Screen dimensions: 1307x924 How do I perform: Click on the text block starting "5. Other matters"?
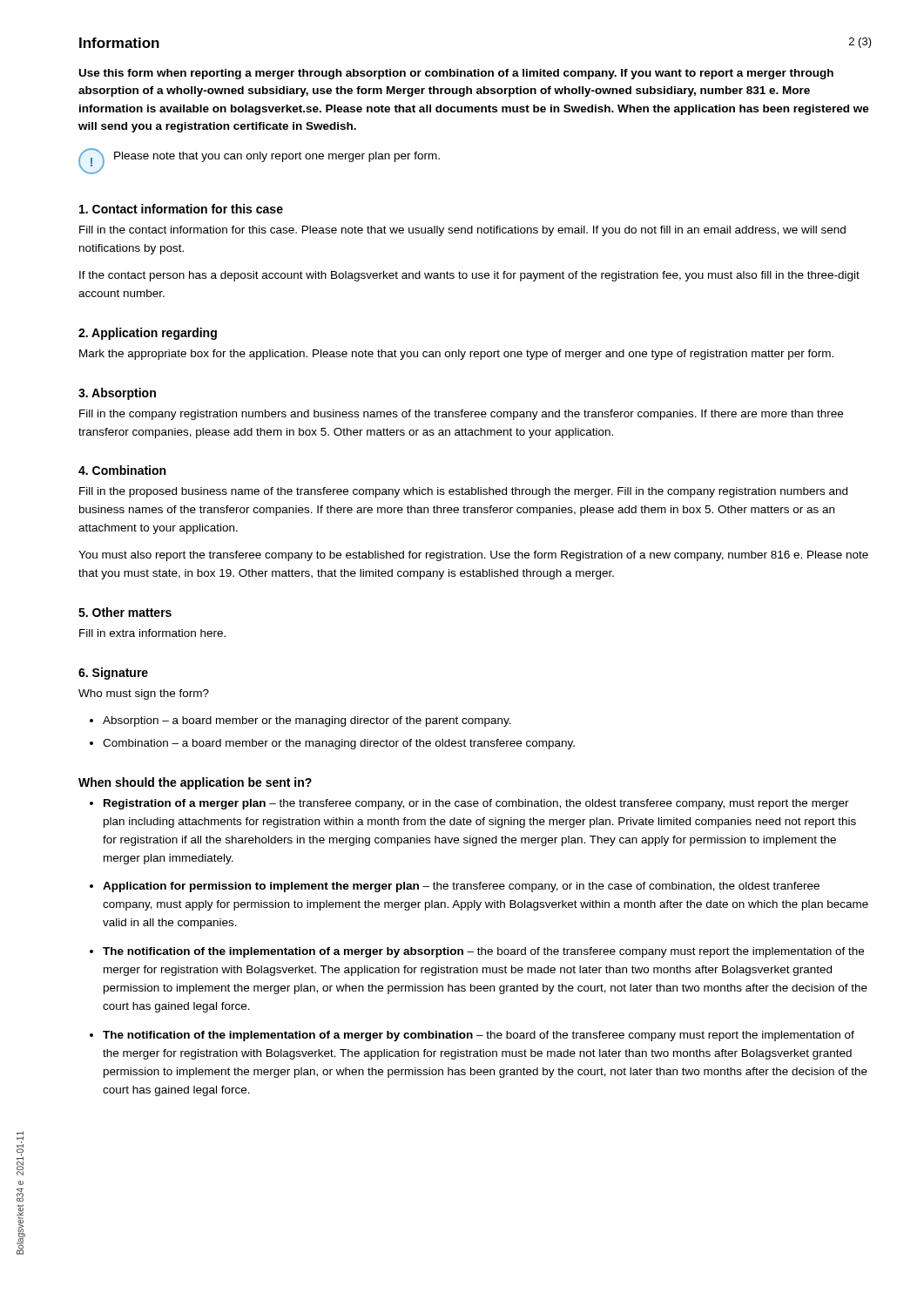click(x=125, y=613)
